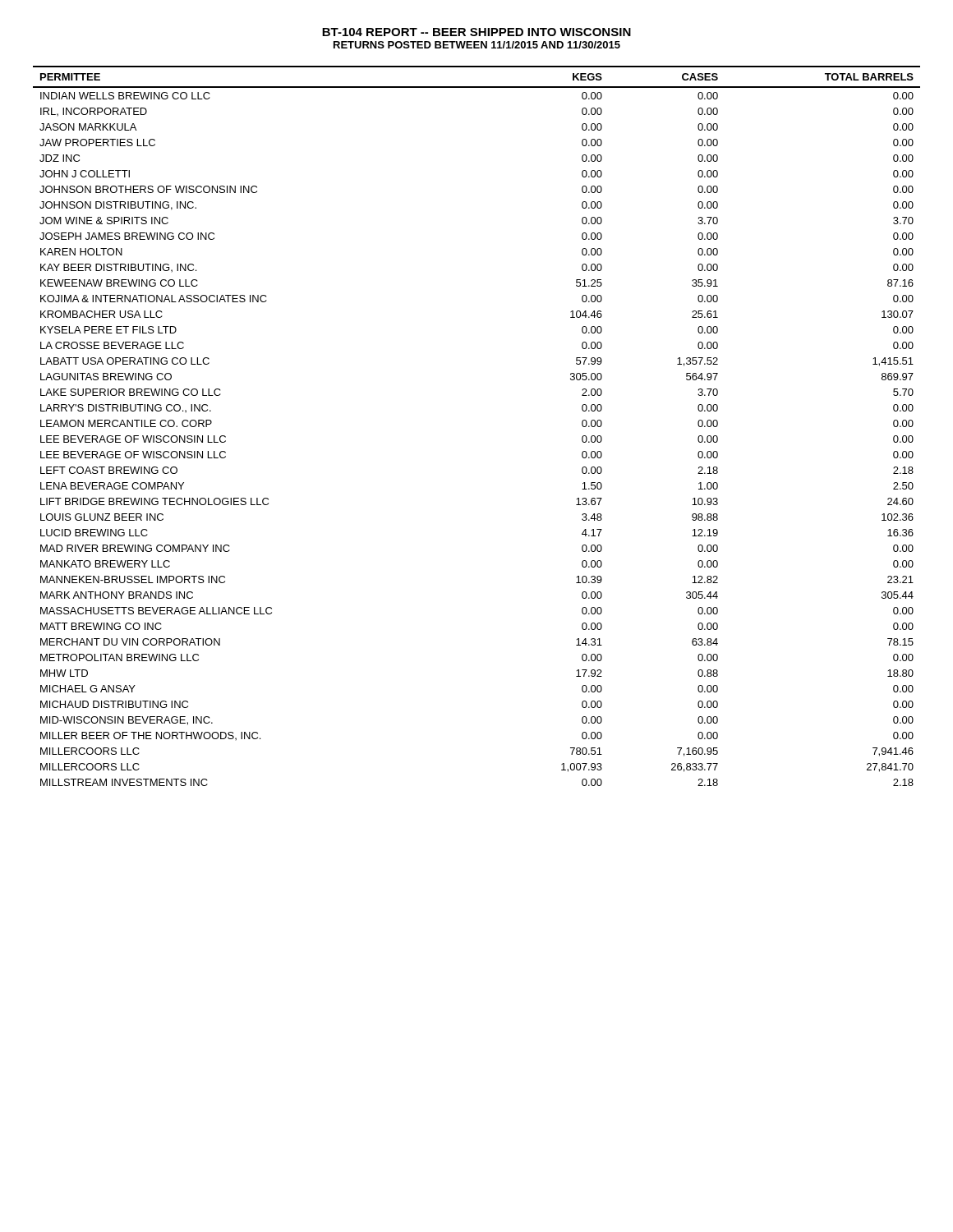Screen dimensions: 1232x953
Task: Locate the title that opens with "BT-104 REPORT -- BEER SHIPPED INTO WISCONSIN"
Action: [x=476, y=38]
